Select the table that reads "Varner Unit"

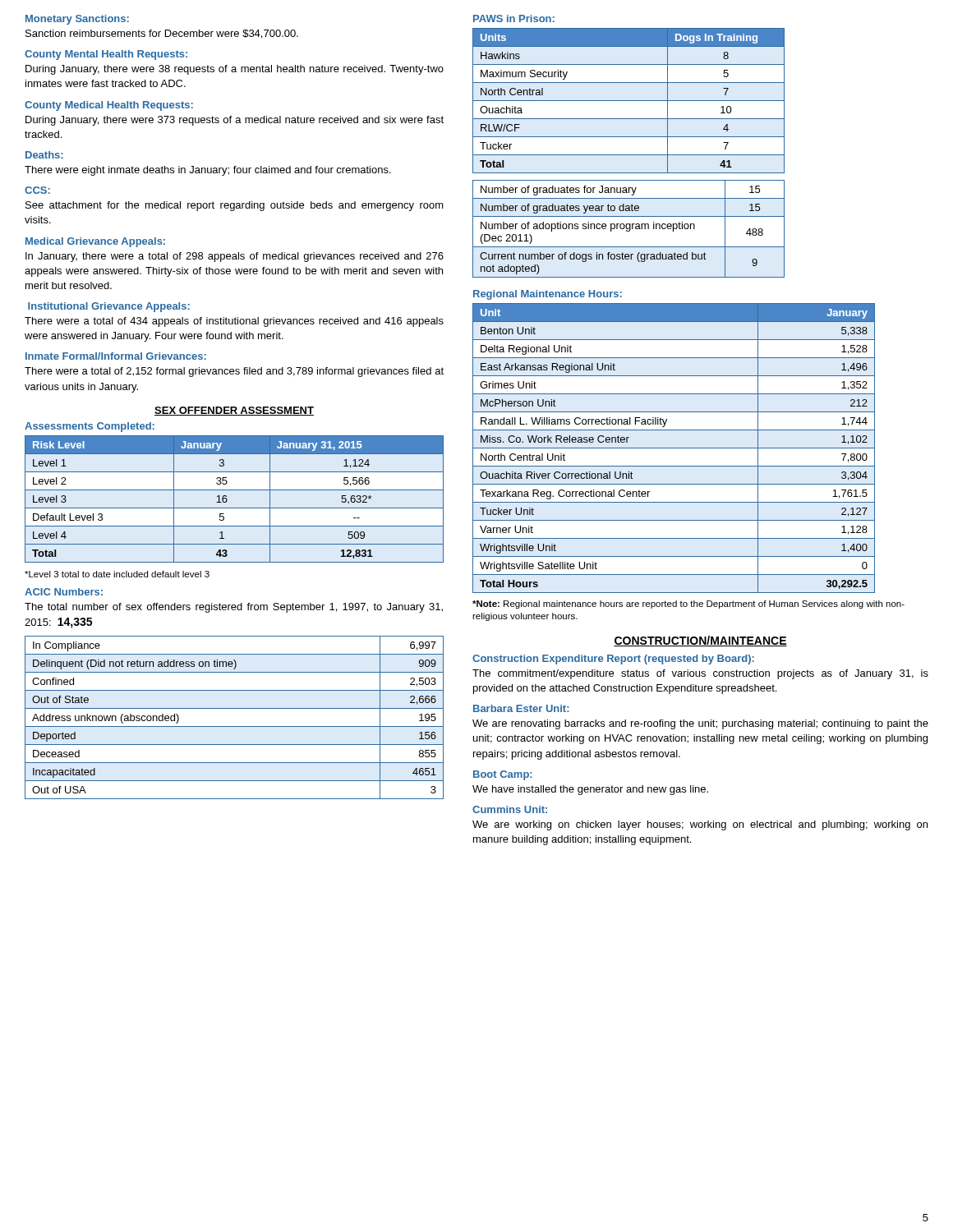tap(700, 448)
